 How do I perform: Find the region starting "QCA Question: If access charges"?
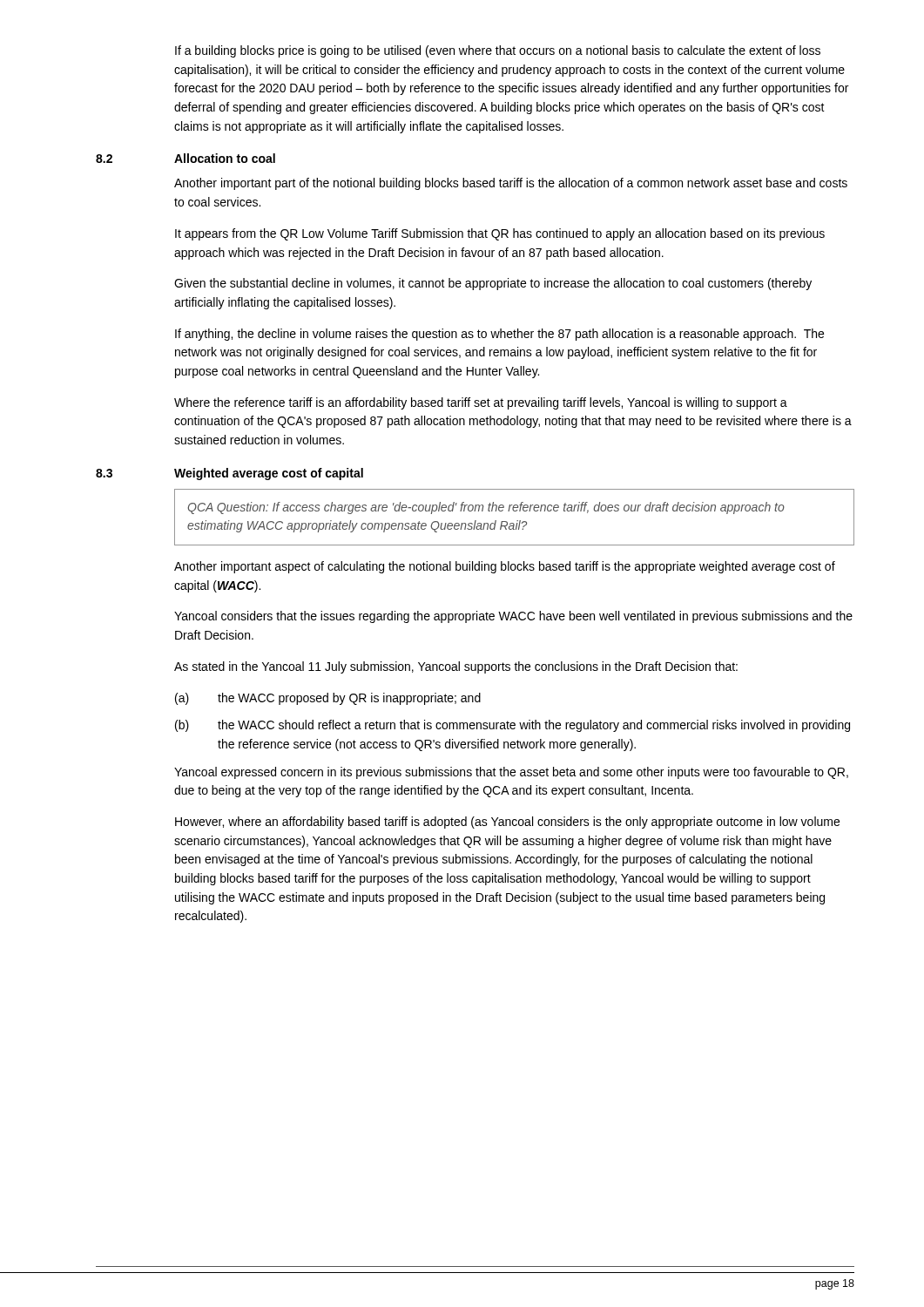(486, 516)
